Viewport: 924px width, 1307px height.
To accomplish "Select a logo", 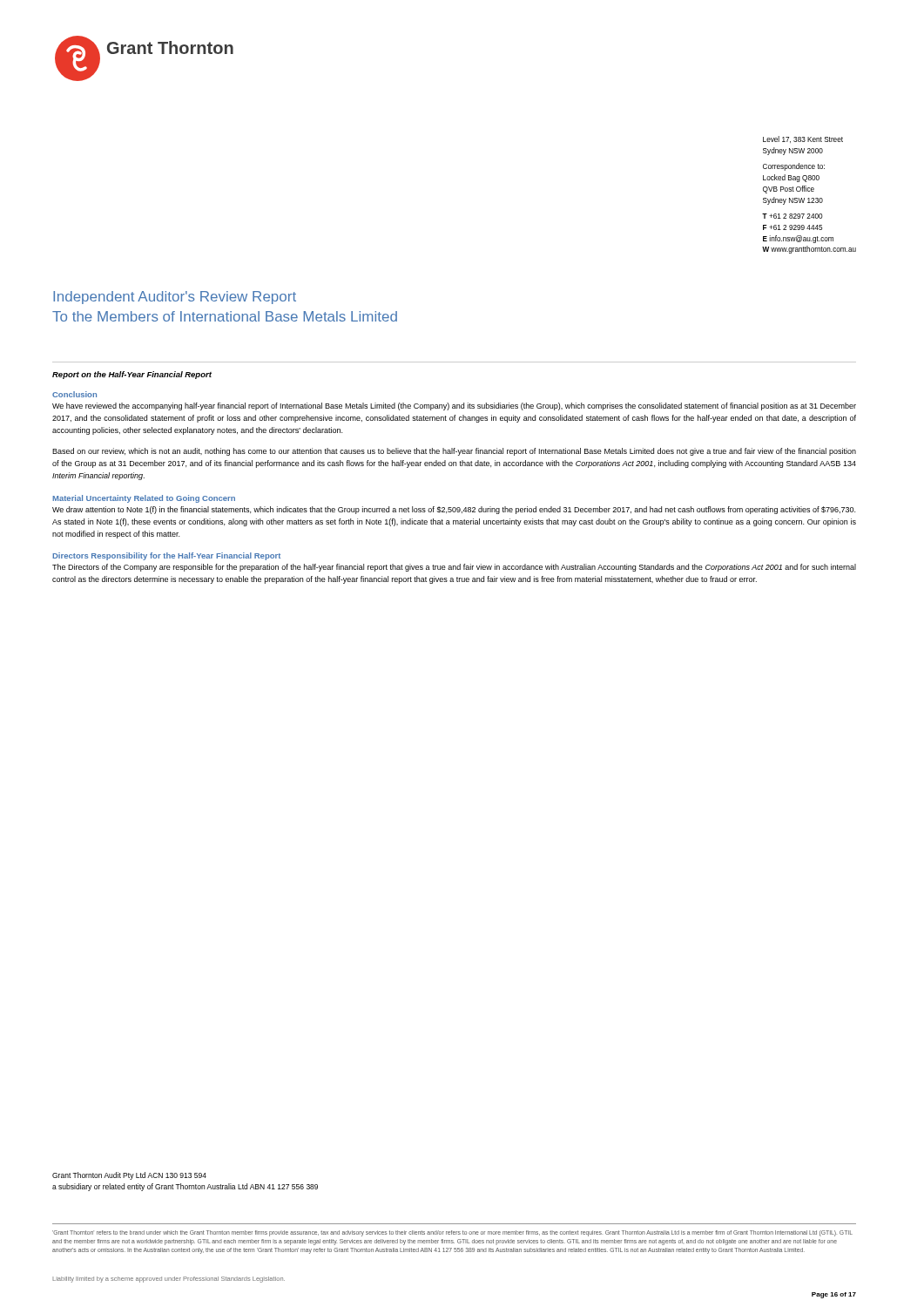I will (x=148, y=58).
